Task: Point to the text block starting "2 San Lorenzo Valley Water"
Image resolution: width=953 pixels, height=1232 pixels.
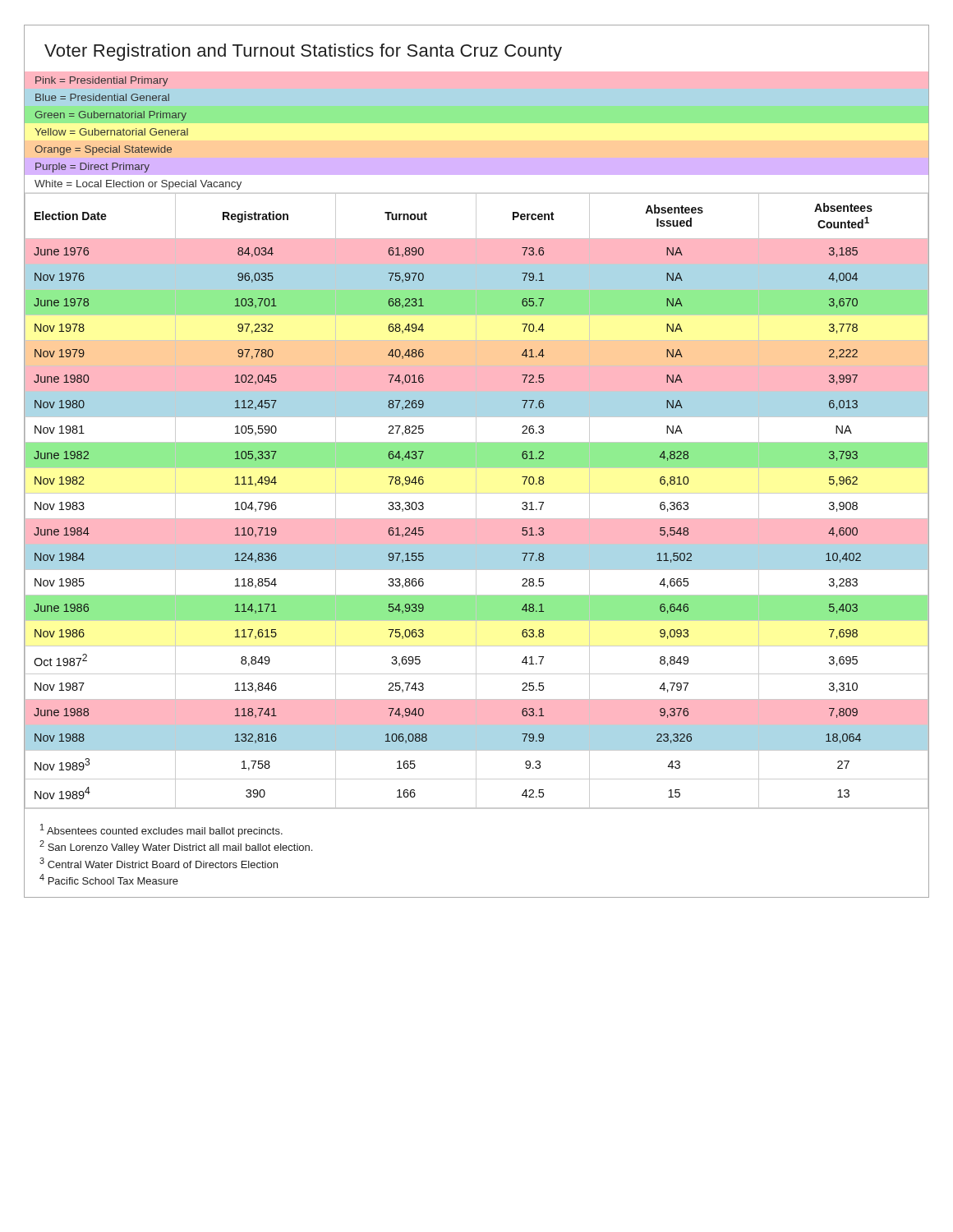Action: point(176,847)
